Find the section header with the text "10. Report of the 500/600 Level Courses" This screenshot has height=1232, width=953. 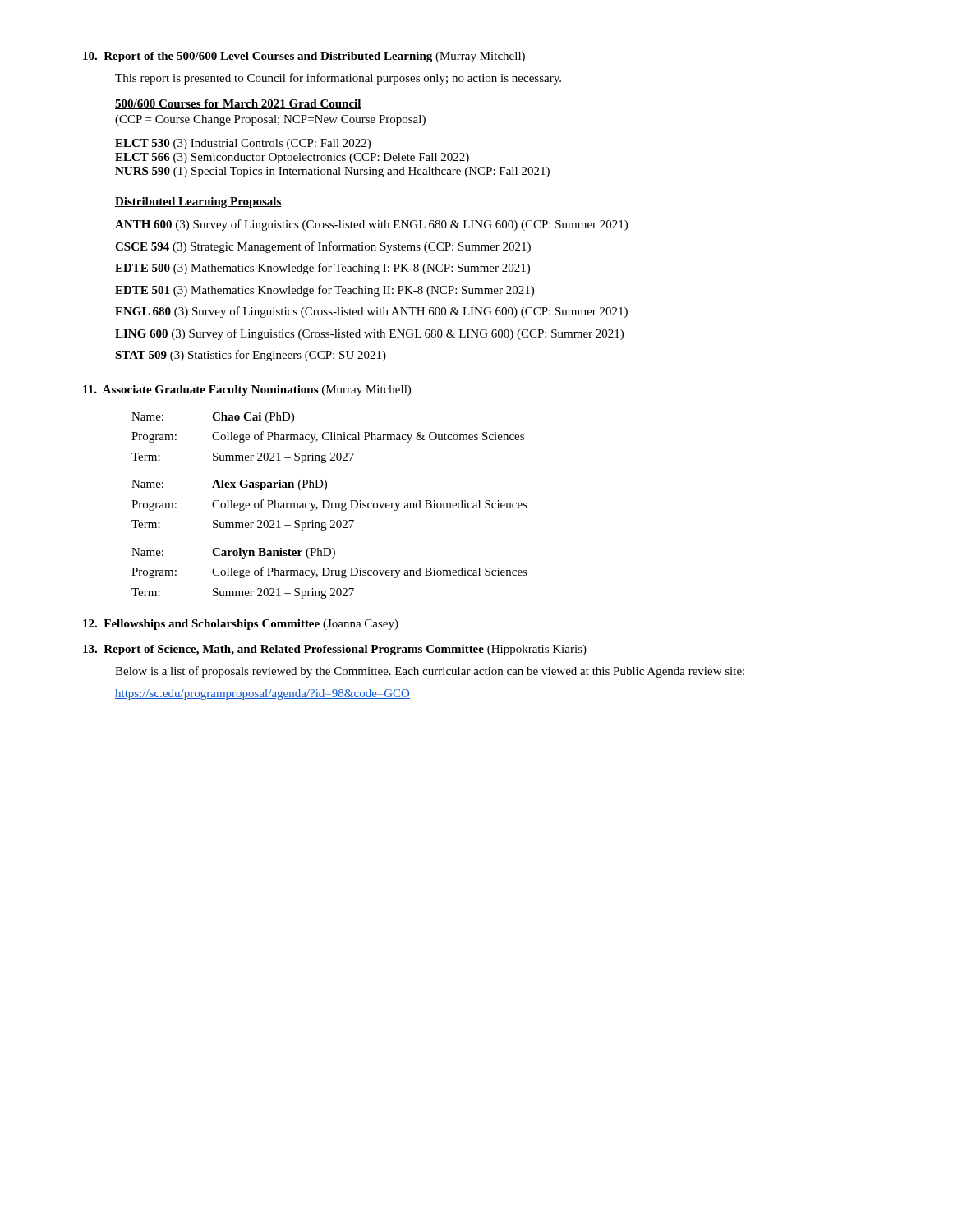tap(304, 56)
